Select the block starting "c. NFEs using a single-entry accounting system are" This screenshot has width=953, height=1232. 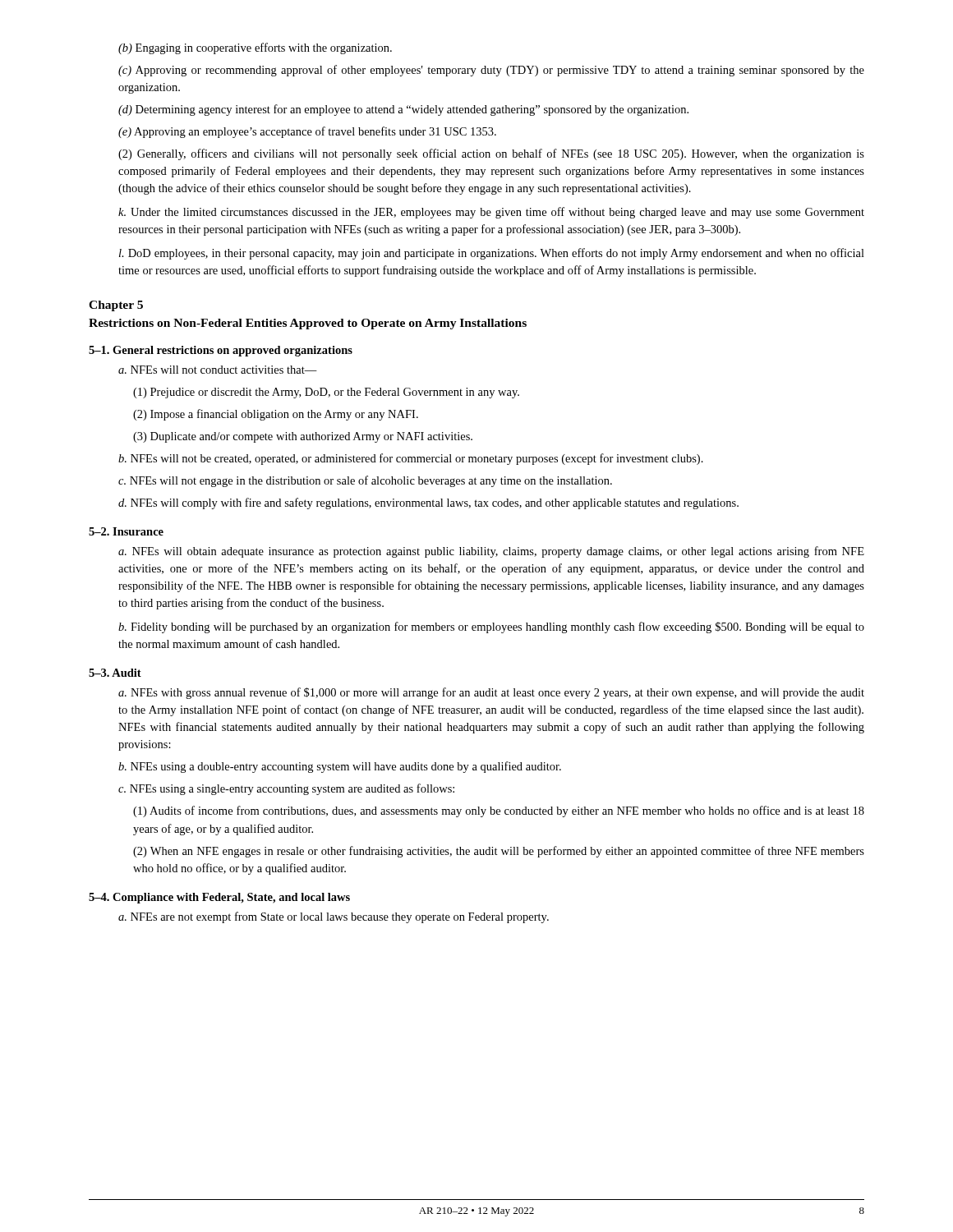click(x=286, y=789)
